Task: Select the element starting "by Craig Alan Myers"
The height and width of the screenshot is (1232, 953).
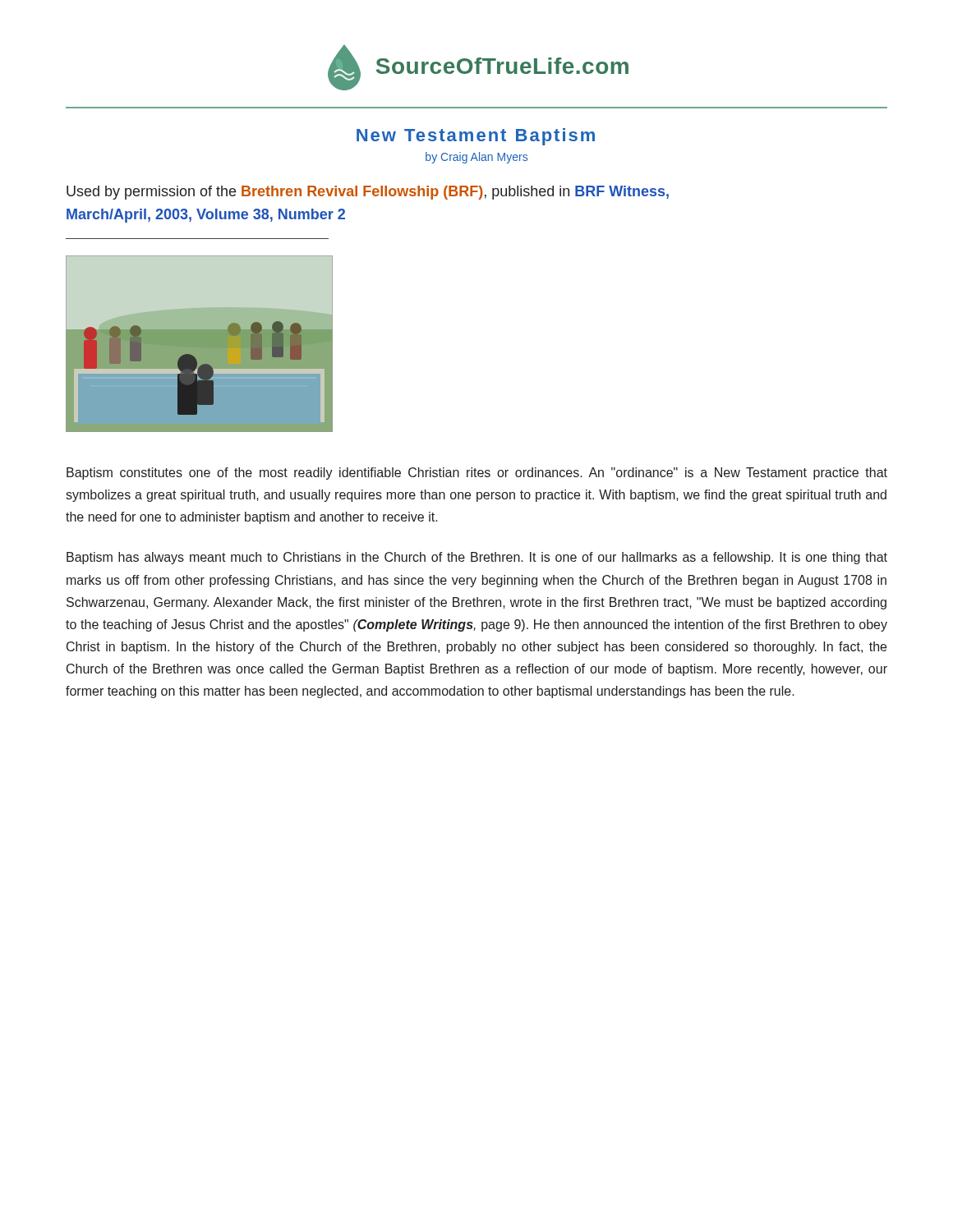Action: tap(476, 157)
